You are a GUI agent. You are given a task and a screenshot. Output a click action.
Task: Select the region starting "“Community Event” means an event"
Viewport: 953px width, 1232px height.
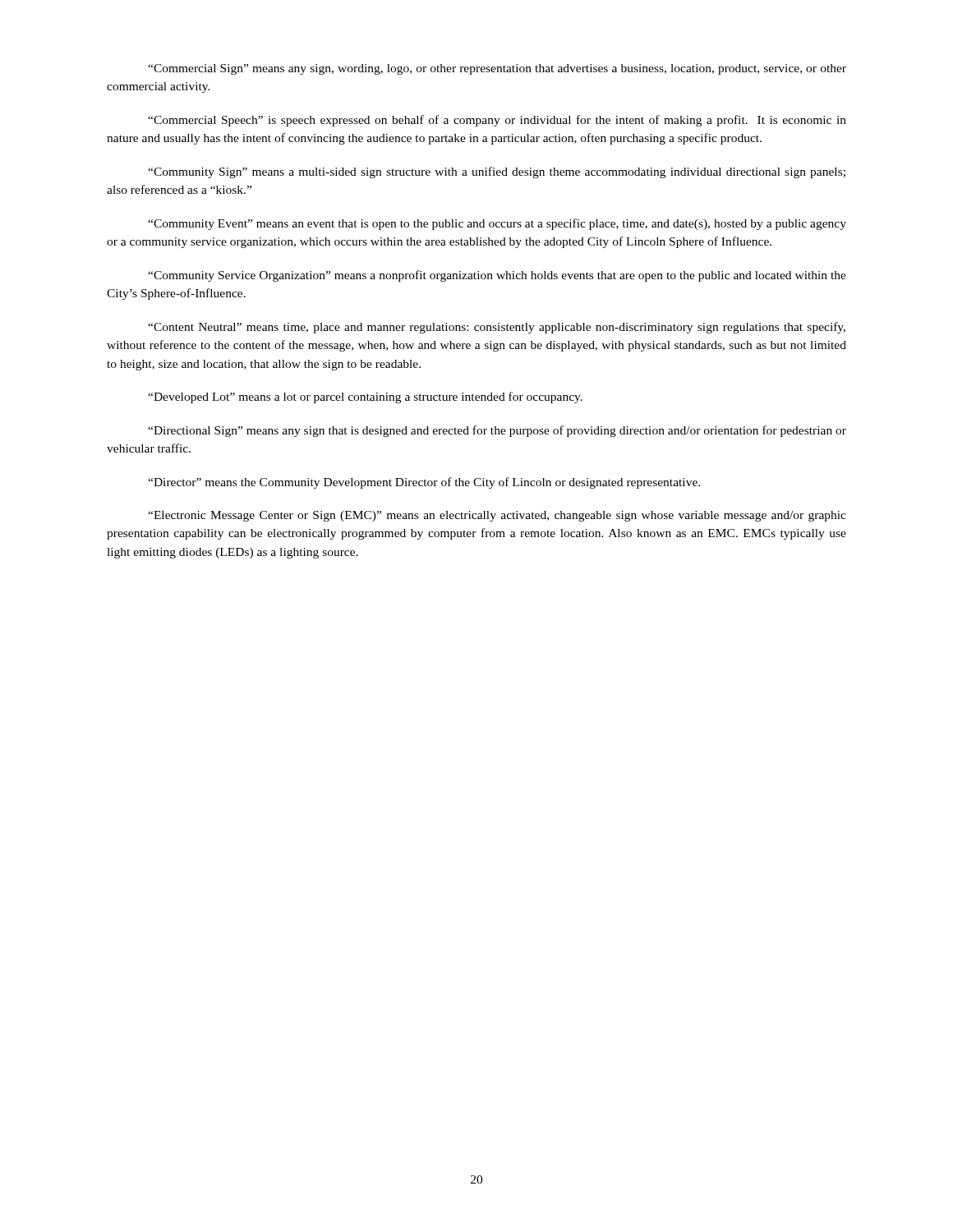tap(476, 233)
